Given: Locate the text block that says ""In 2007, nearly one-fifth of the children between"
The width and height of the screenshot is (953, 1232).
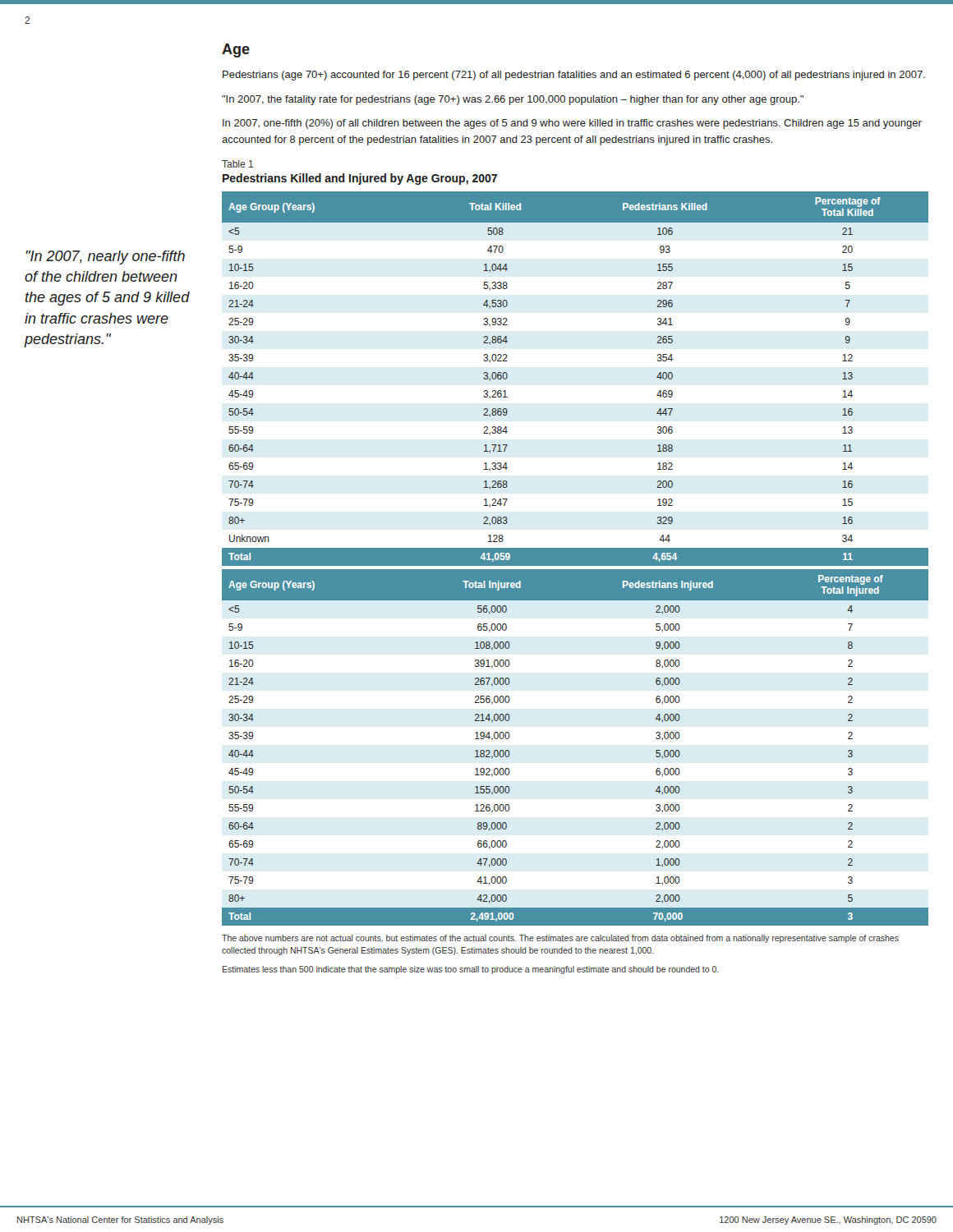Looking at the screenshot, I should 107,298.
